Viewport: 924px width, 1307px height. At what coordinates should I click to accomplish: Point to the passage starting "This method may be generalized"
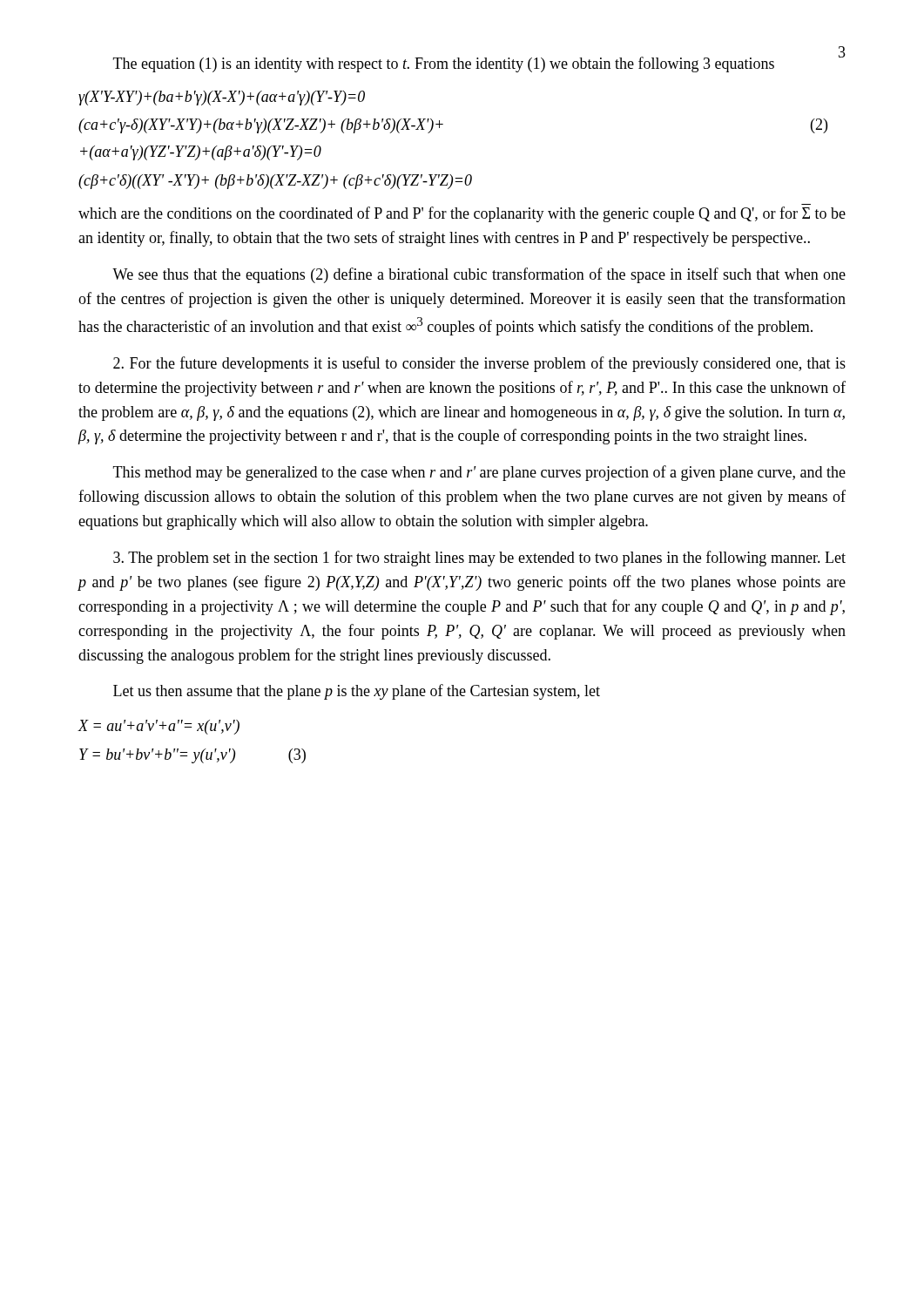(462, 498)
